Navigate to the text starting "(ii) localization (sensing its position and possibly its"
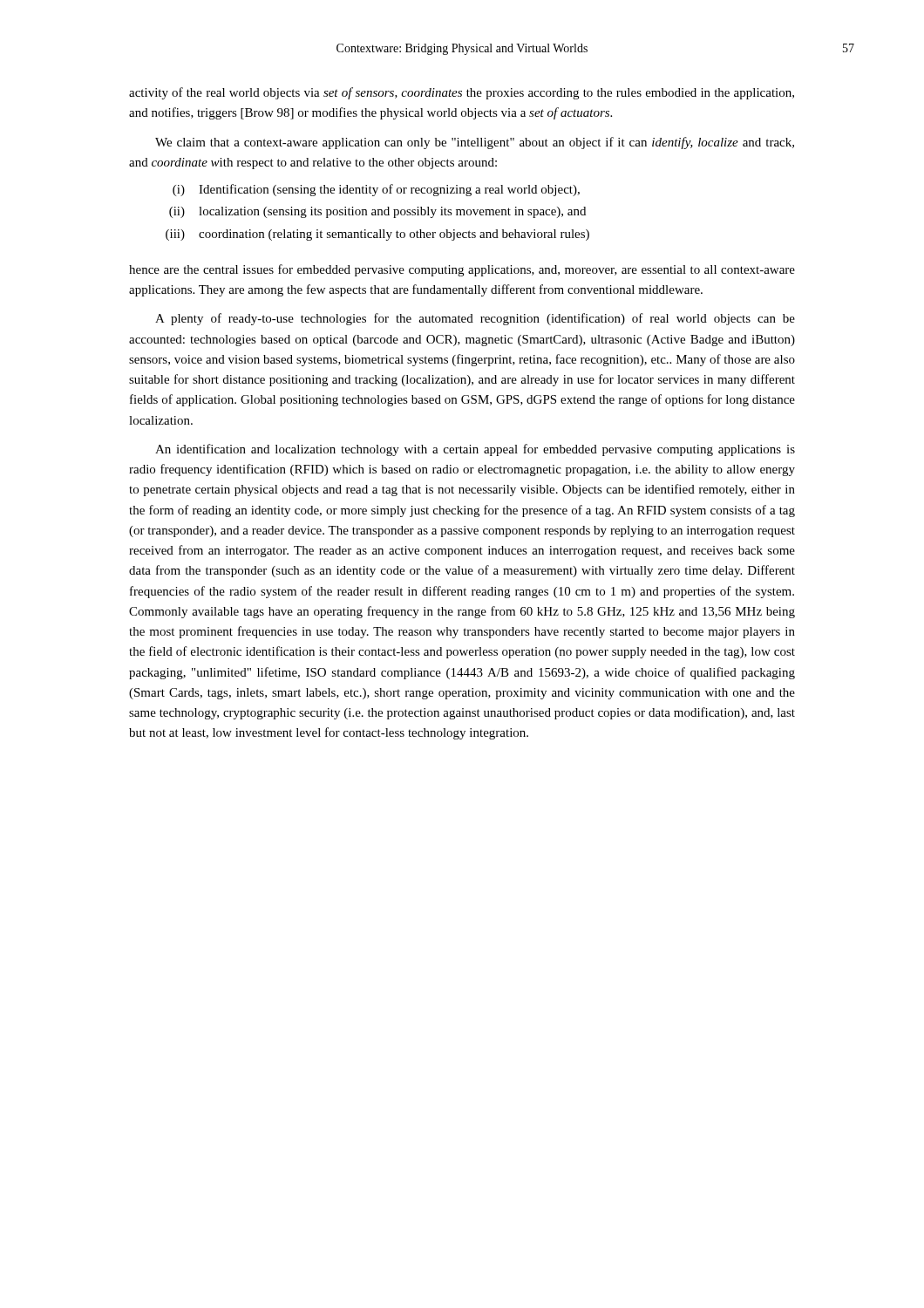 (462, 212)
